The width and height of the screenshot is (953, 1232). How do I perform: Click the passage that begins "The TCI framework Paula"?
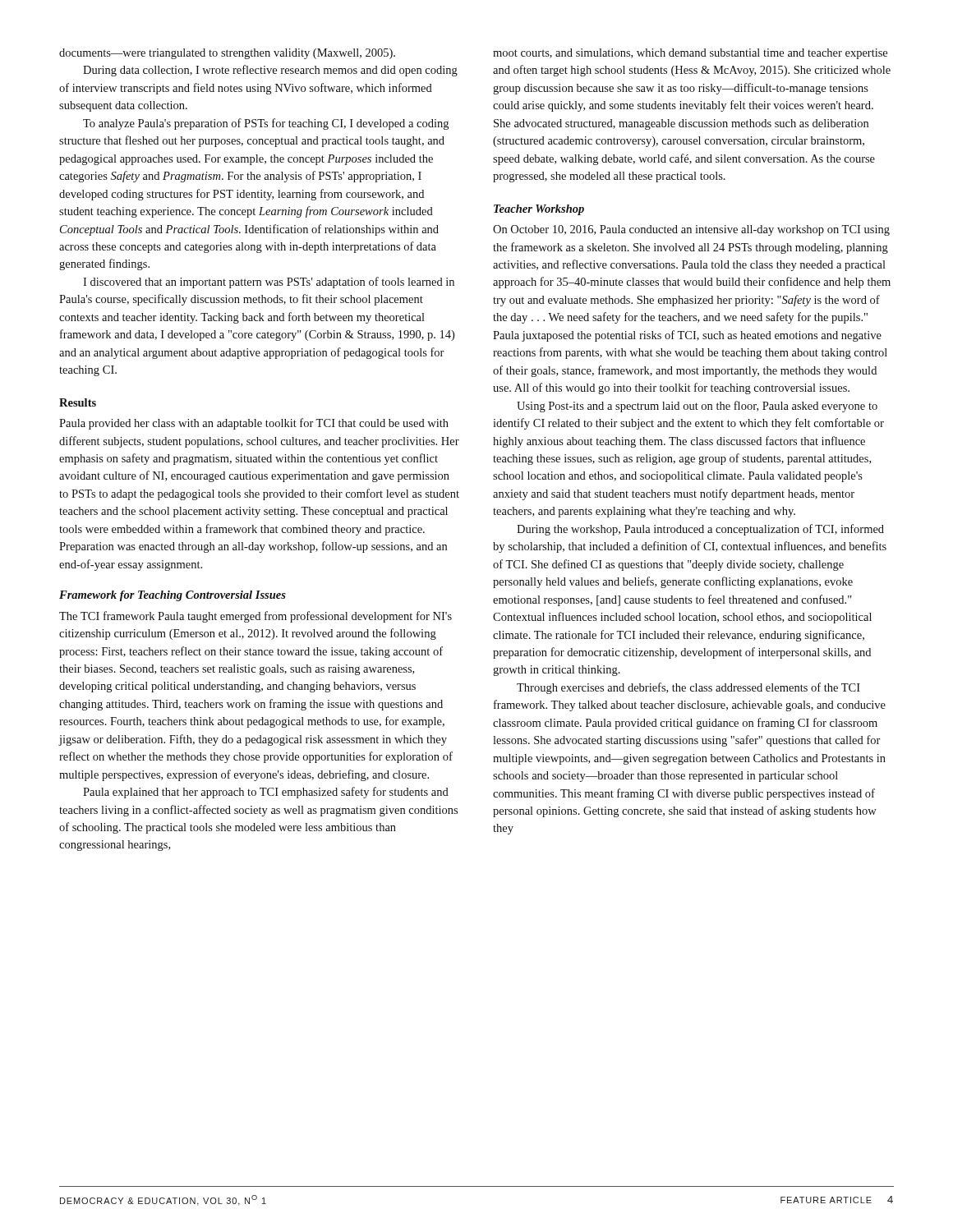pos(260,731)
